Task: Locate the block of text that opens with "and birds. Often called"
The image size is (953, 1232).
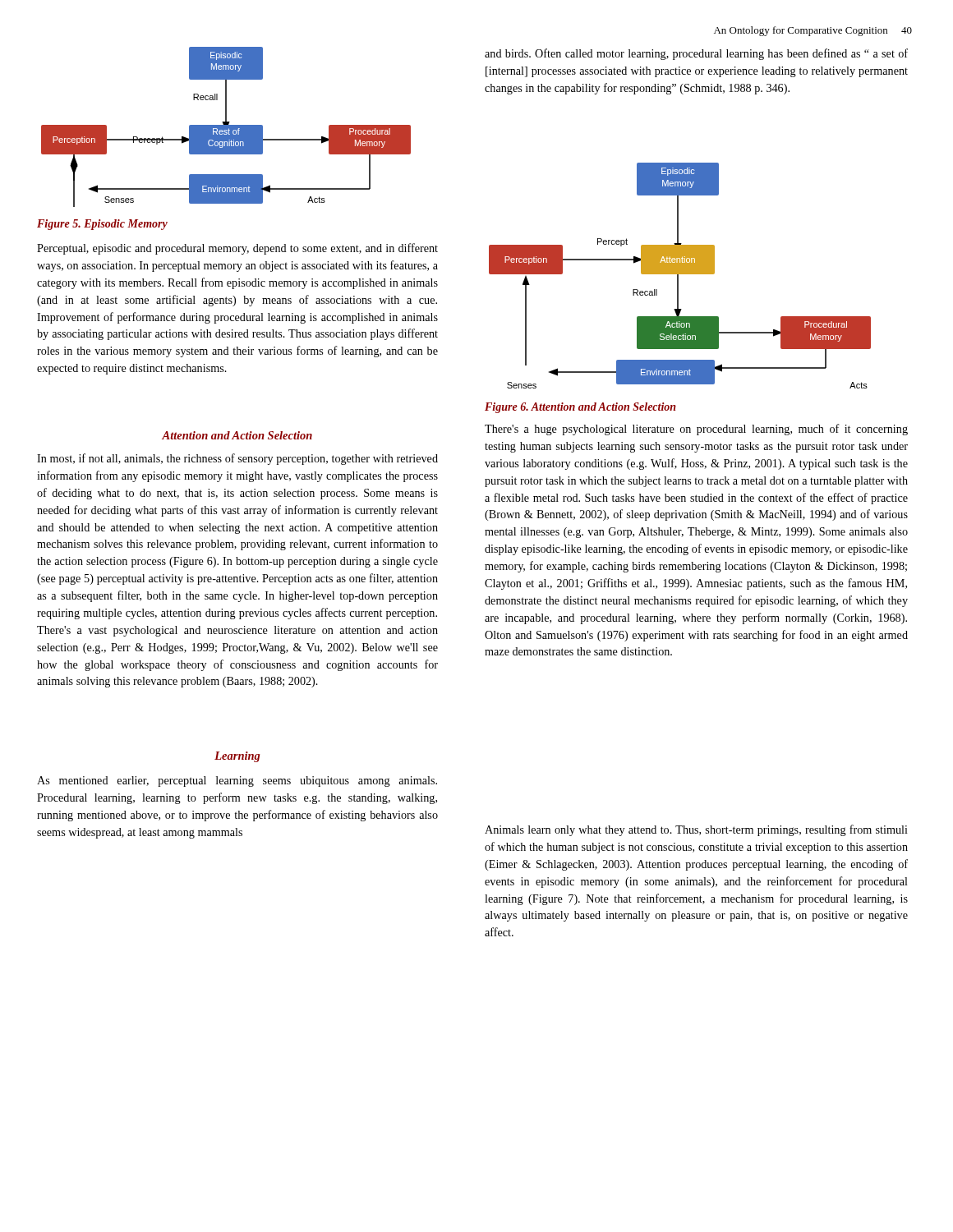Action: (696, 71)
